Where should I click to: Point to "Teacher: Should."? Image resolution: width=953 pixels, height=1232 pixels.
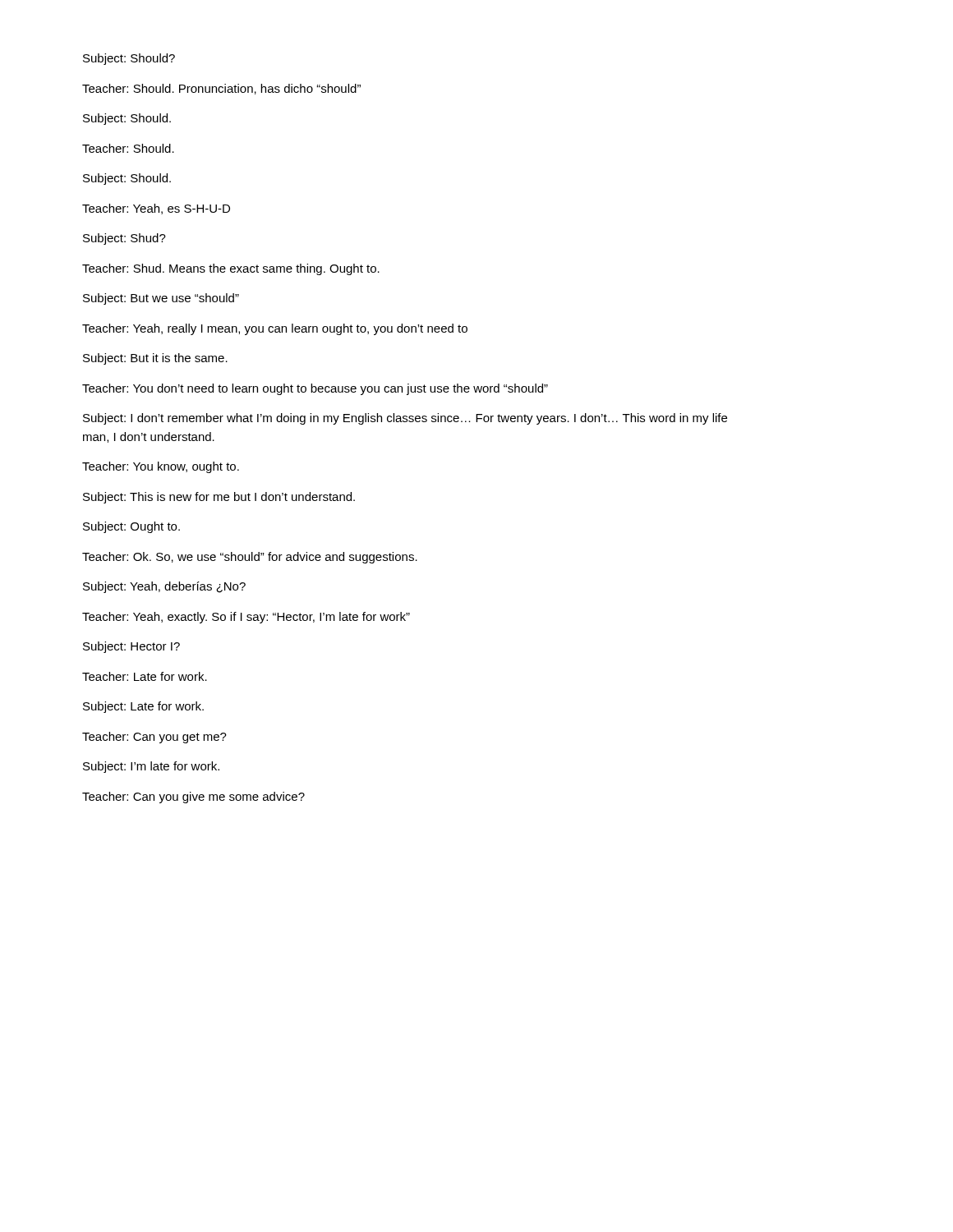click(128, 148)
